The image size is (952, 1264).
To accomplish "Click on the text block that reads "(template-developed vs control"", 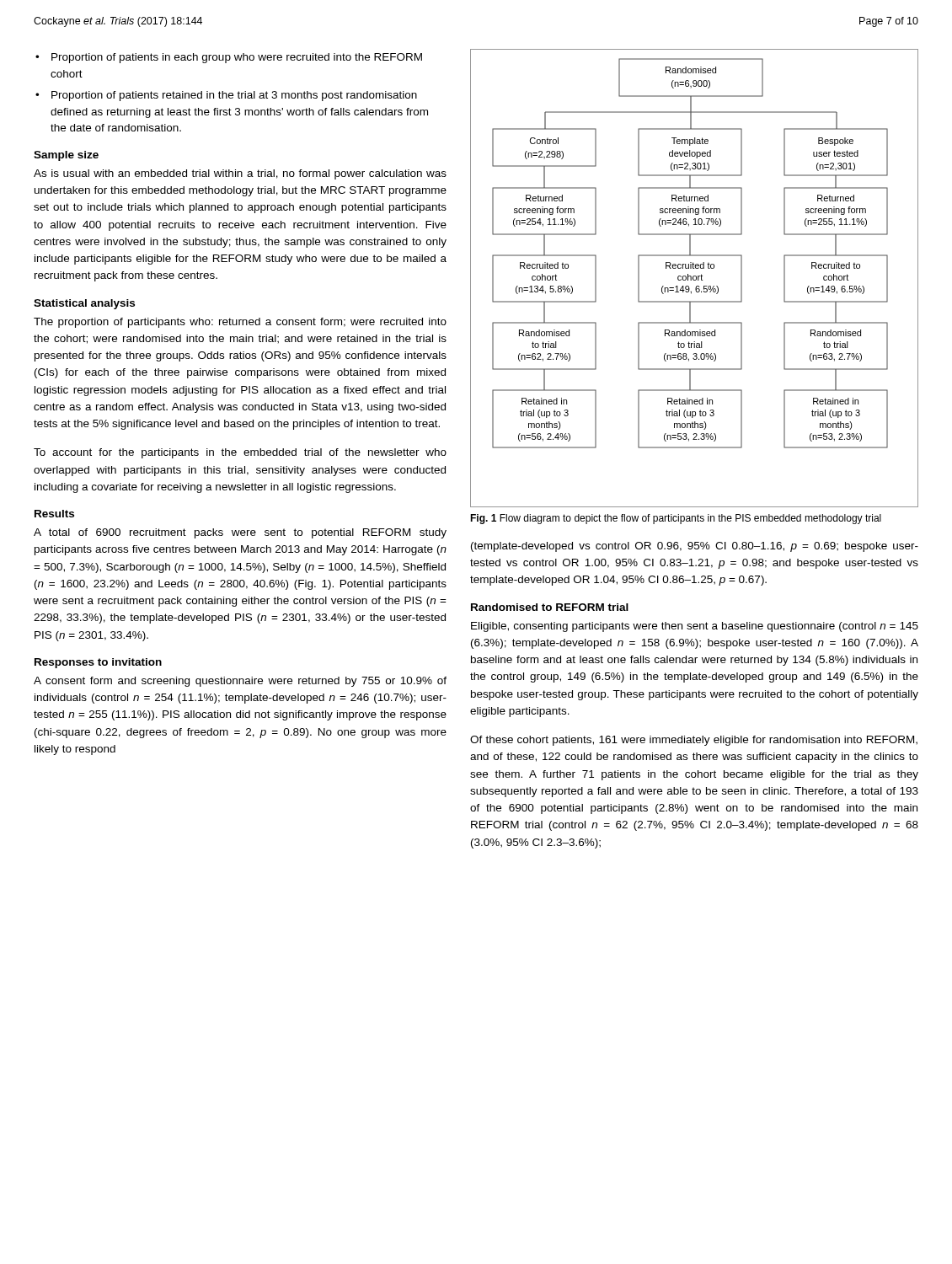I will [694, 562].
